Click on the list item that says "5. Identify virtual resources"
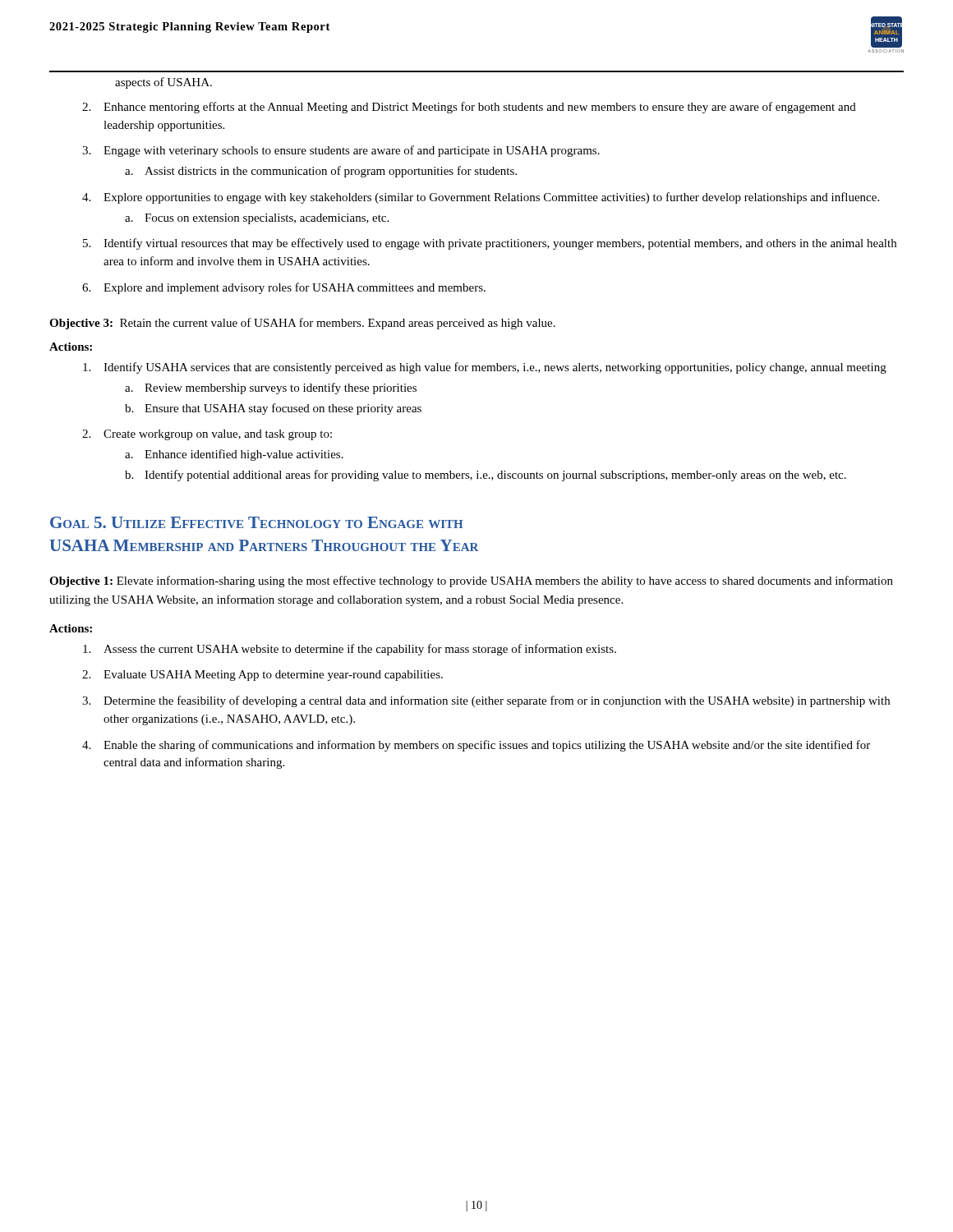The image size is (953, 1232). (493, 253)
